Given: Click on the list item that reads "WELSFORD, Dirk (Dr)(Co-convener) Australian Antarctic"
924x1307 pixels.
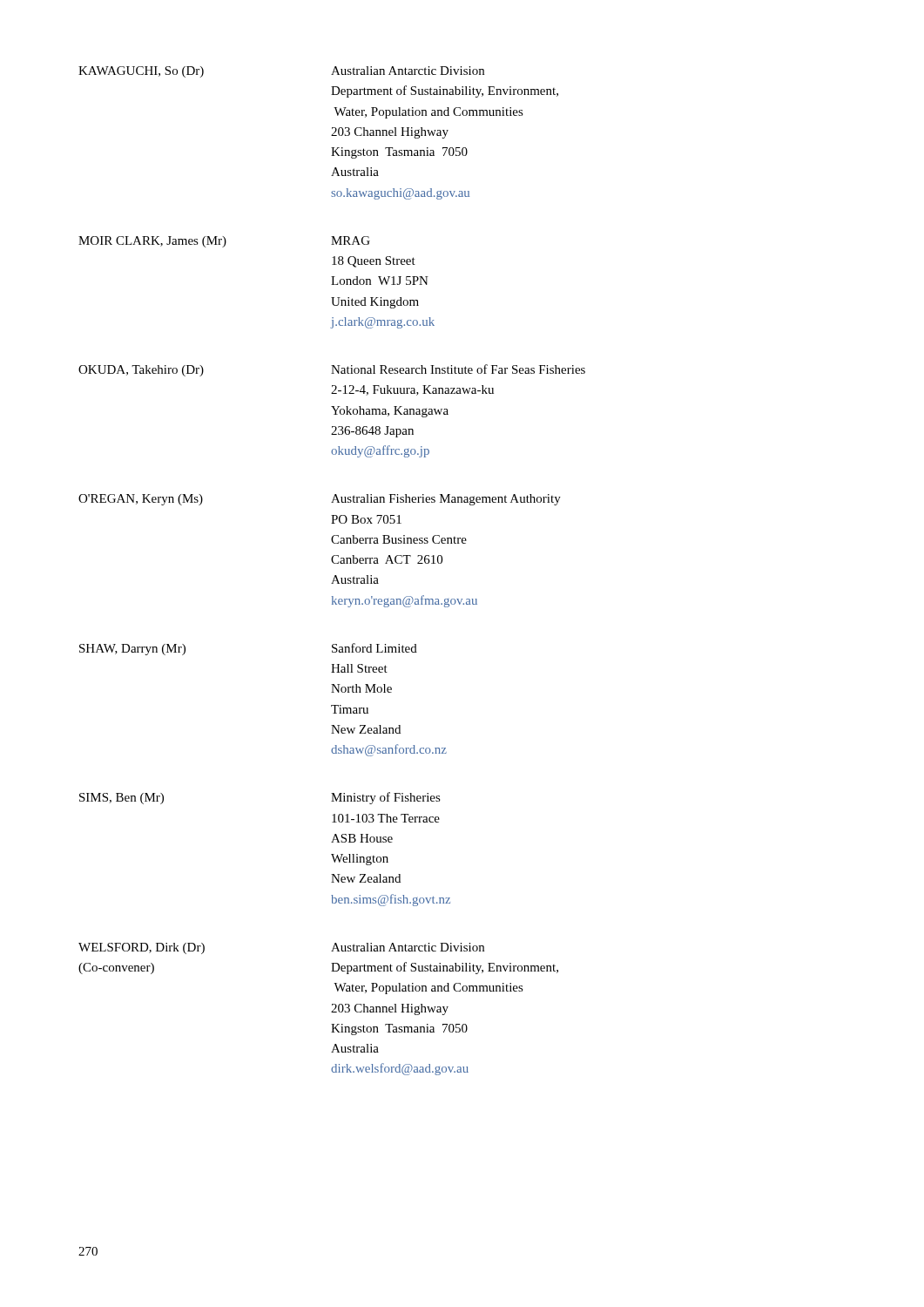Looking at the screenshot, I should coord(136,948).
